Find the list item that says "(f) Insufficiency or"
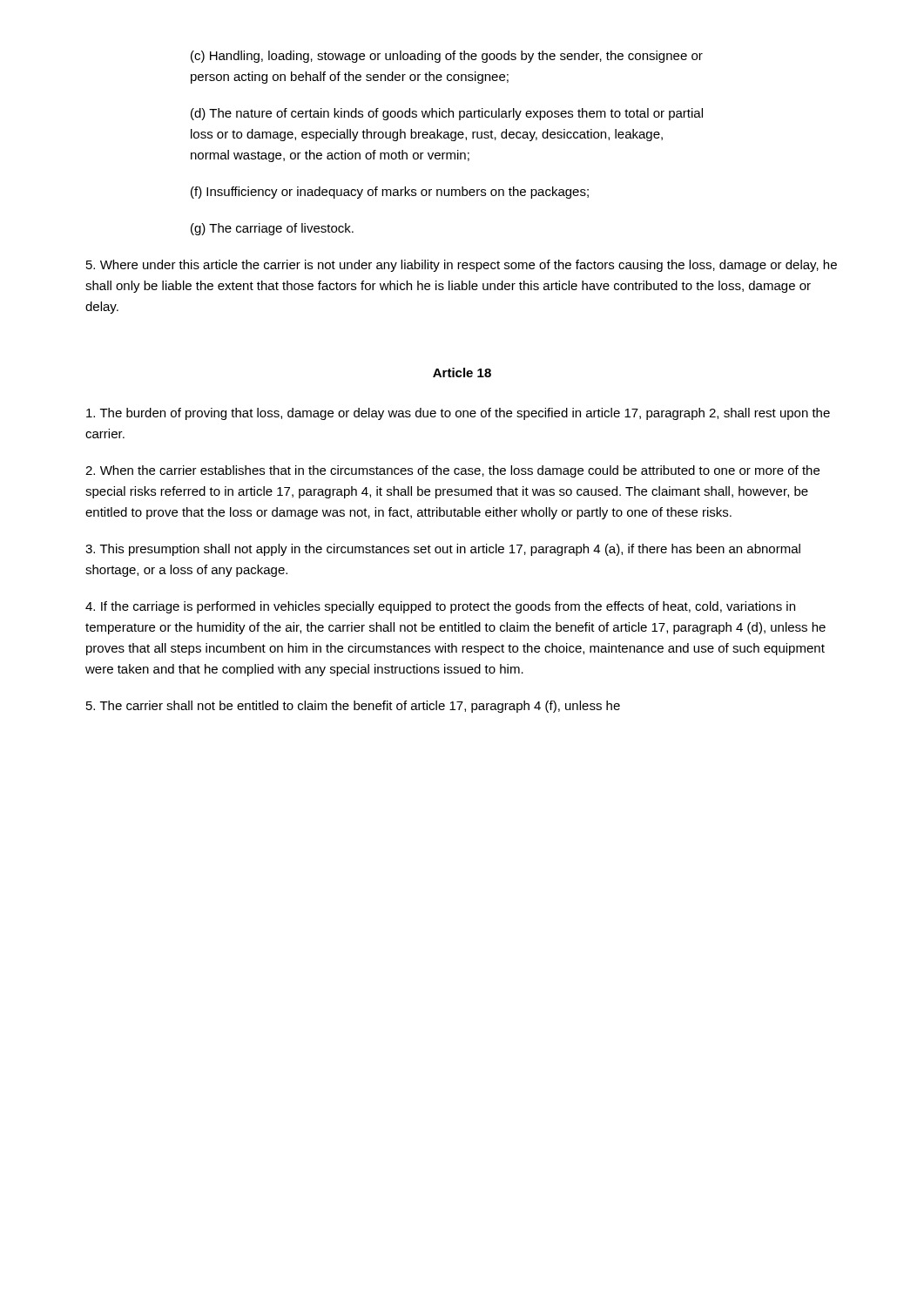Screen dimensions: 1307x924 390,191
